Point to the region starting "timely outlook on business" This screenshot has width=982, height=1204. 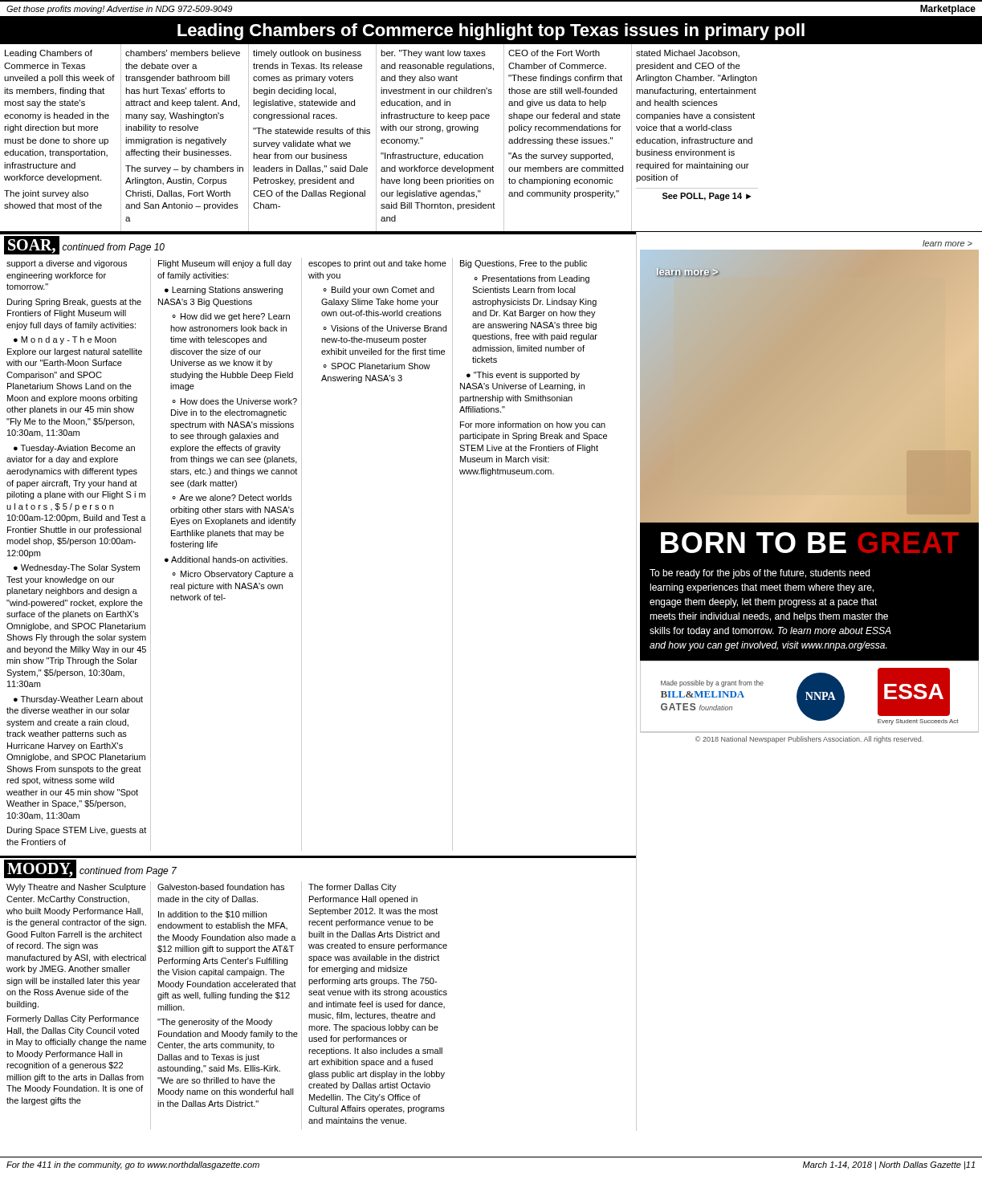pos(312,130)
